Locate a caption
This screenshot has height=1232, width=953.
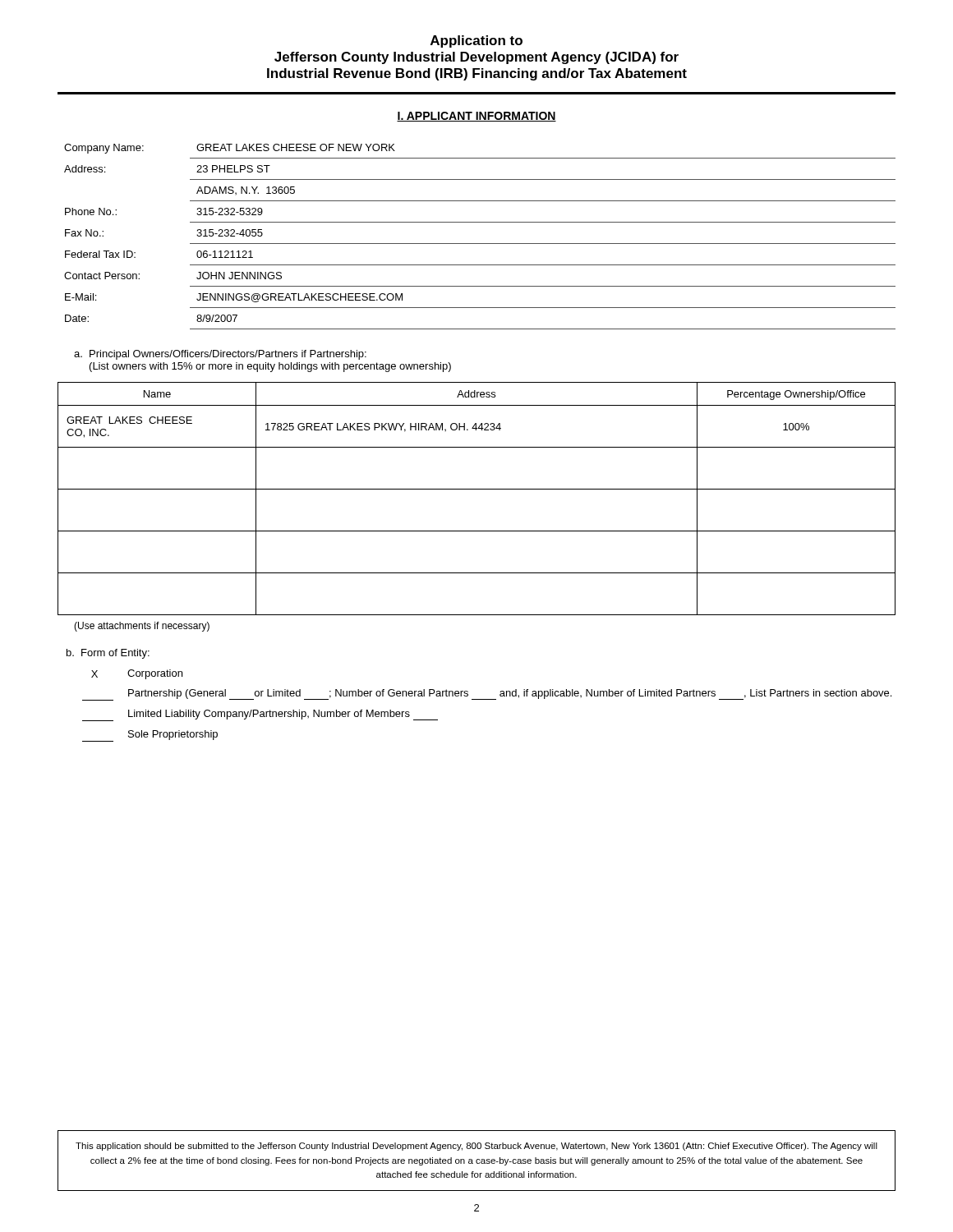(x=142, y=626)
